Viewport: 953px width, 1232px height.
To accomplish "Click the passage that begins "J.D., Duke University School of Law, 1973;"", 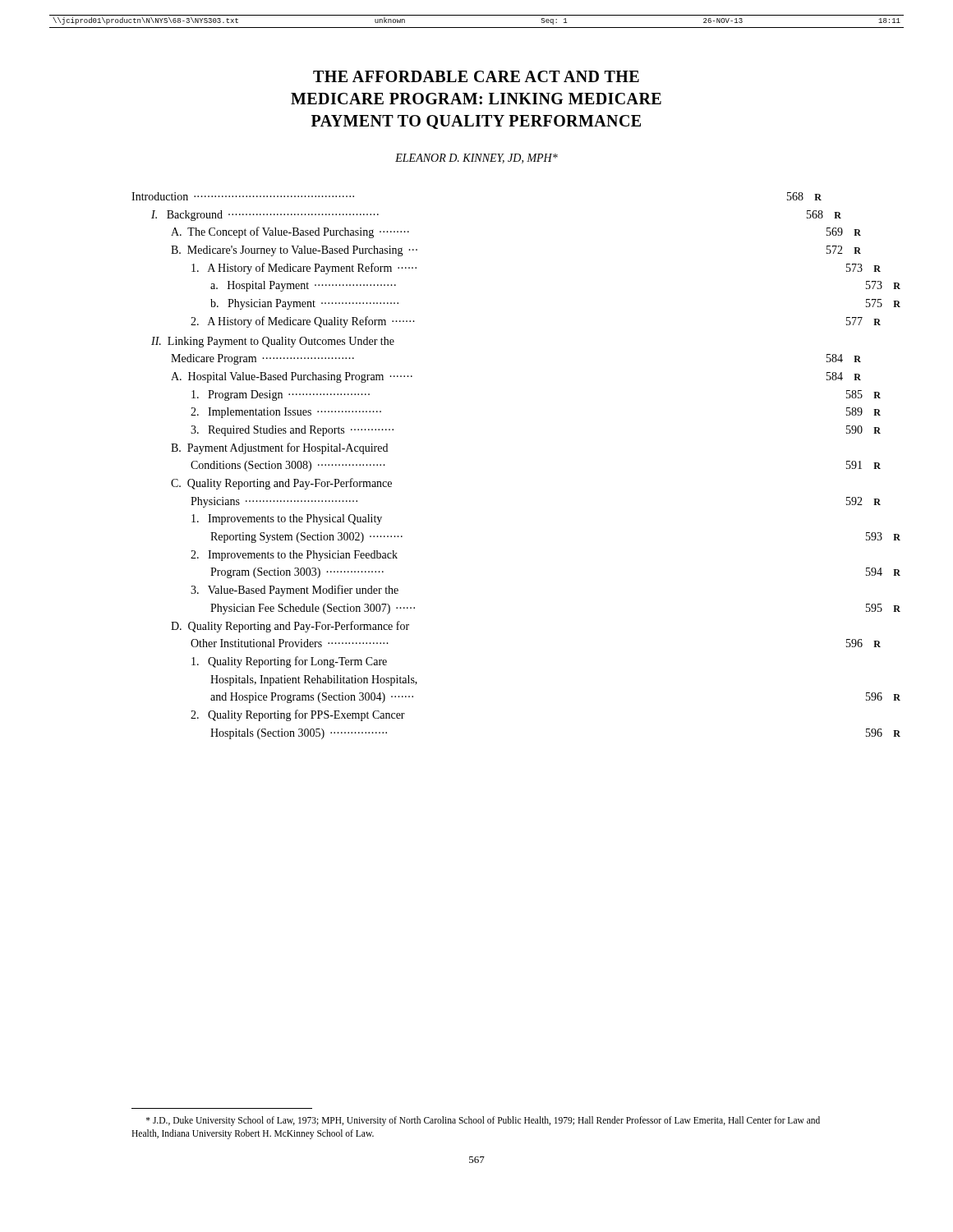I will coord(476,1127).
